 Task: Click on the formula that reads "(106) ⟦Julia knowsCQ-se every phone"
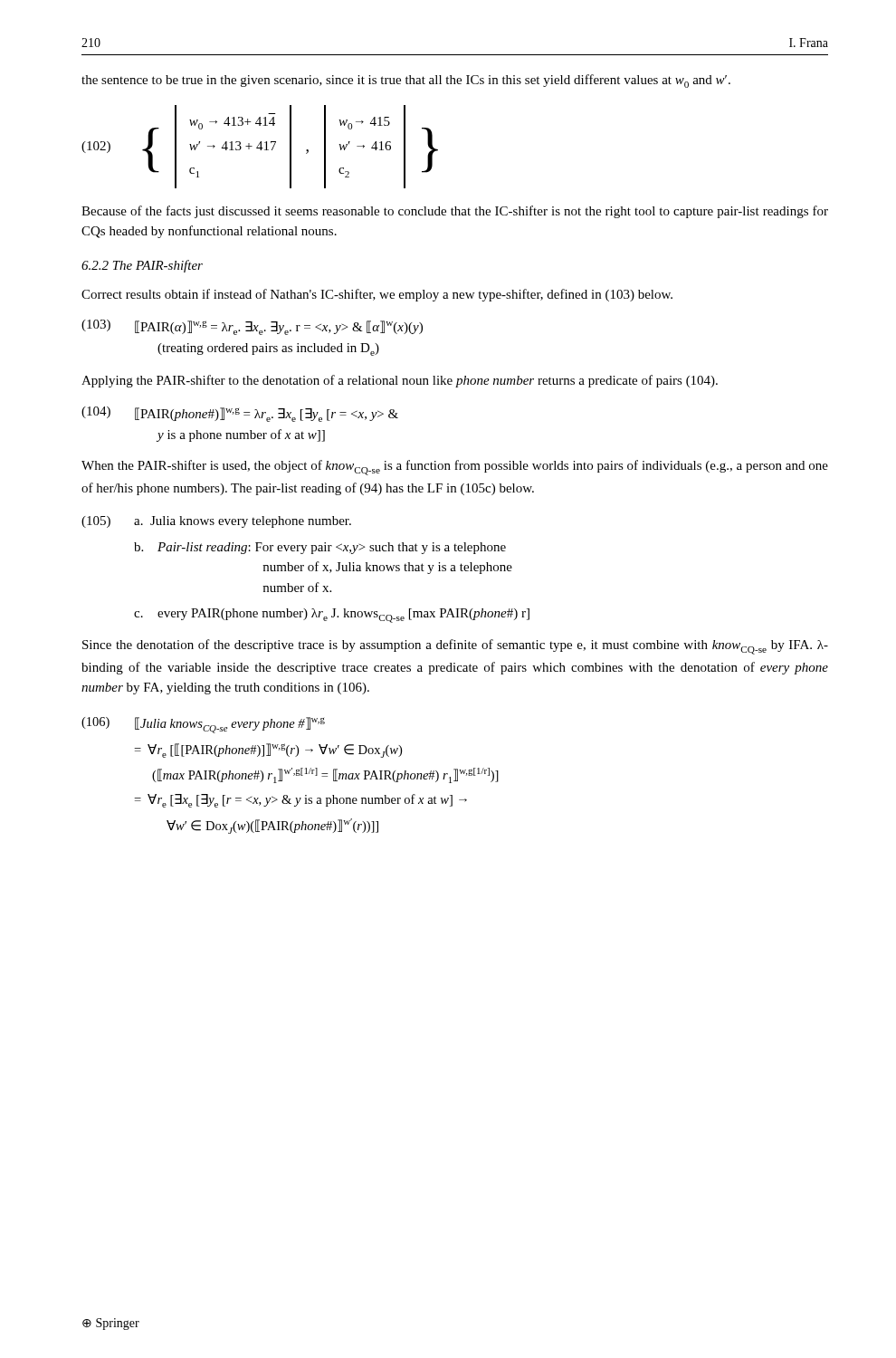coord(455,775)
